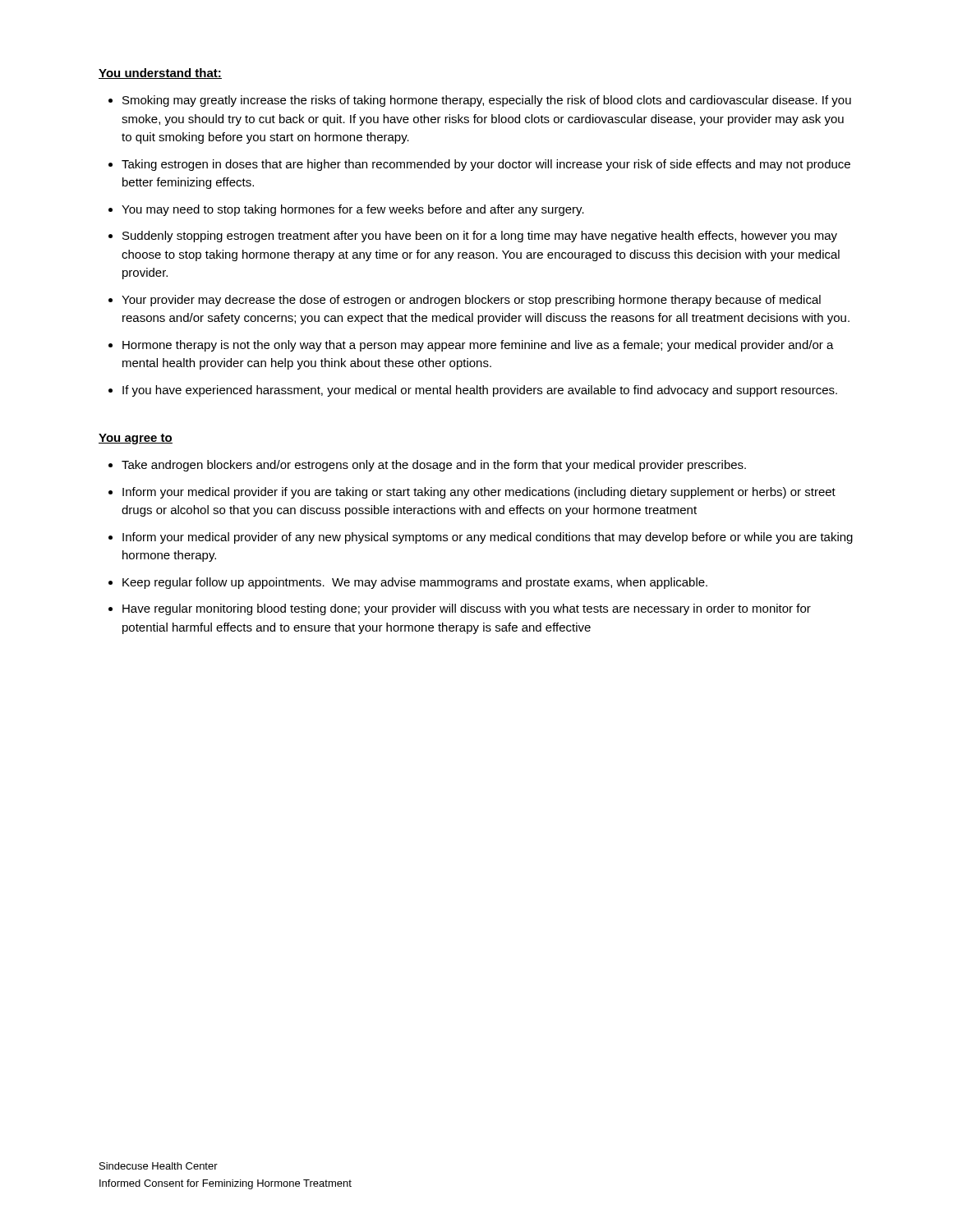Viewport: 953px width, 1232px height.
Task: Locate the block of text that opens with "Inform your medical provider if you are taking"
Action: click(x=478, y=500)
